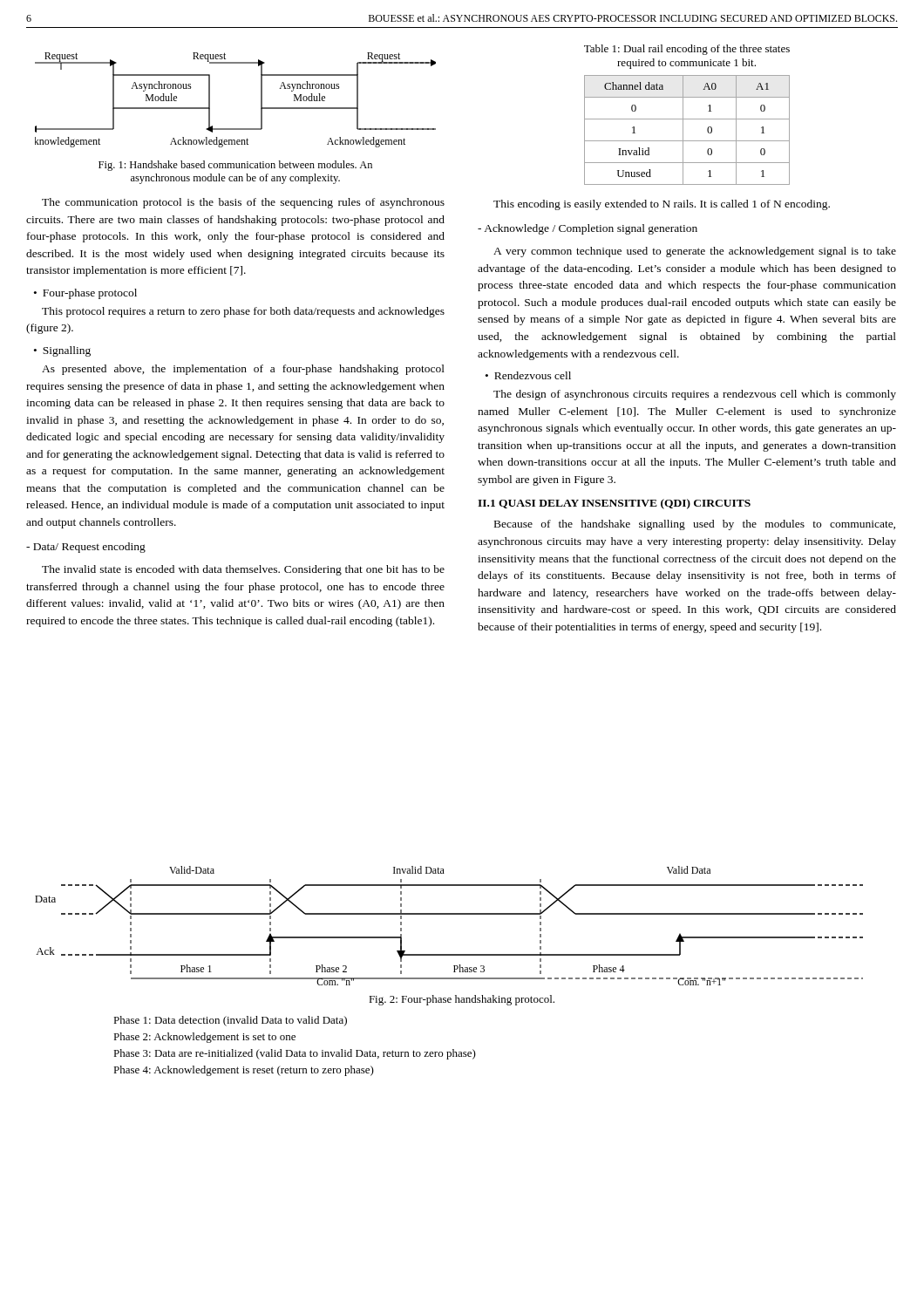This screenshot has height=1308, width=924.
Task: Click on the text block that says "A very common technique used to"
Action: (x=687, y=302)
